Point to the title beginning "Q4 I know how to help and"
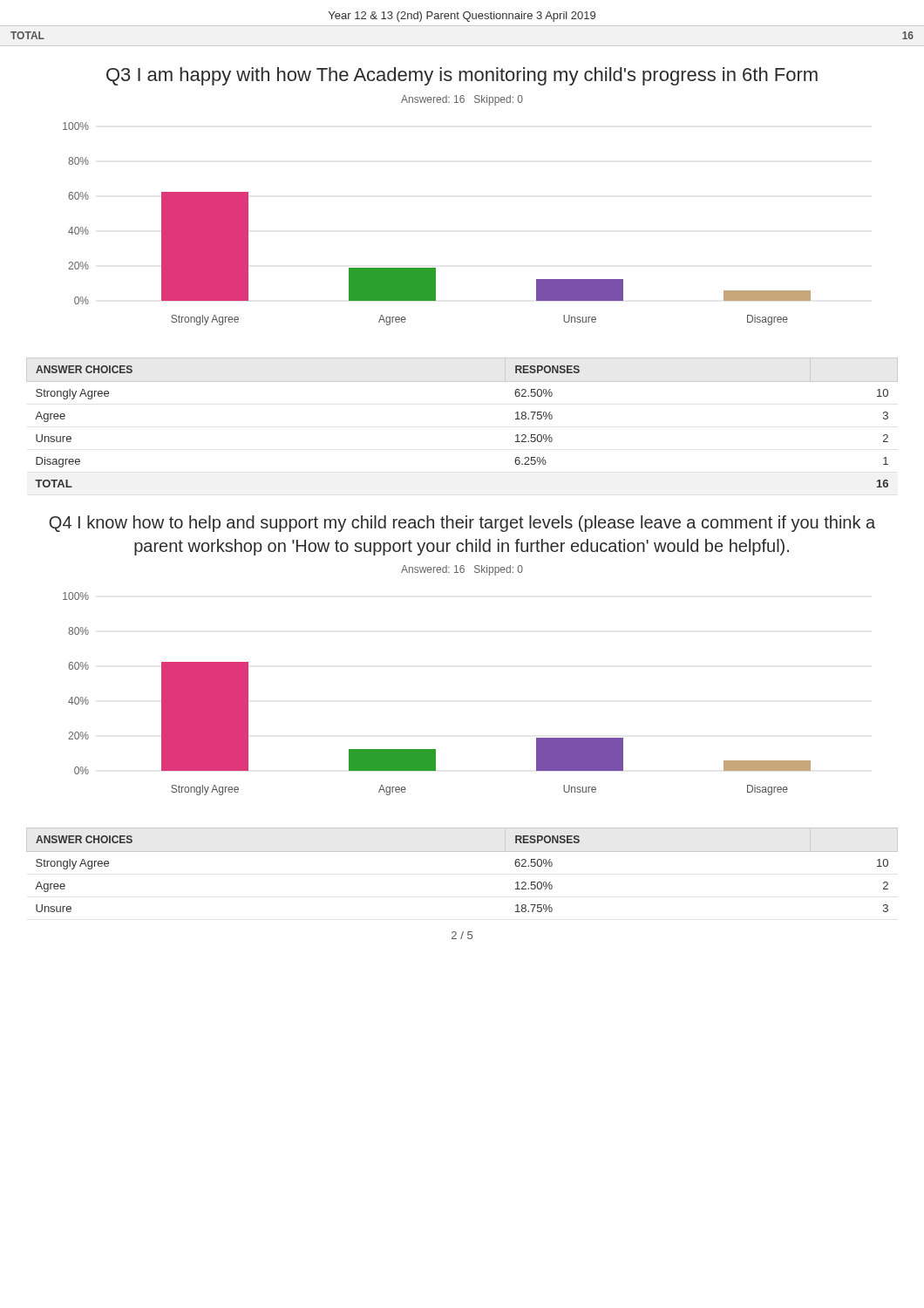This screenshot has height=1308, width=924. [462, 534]
